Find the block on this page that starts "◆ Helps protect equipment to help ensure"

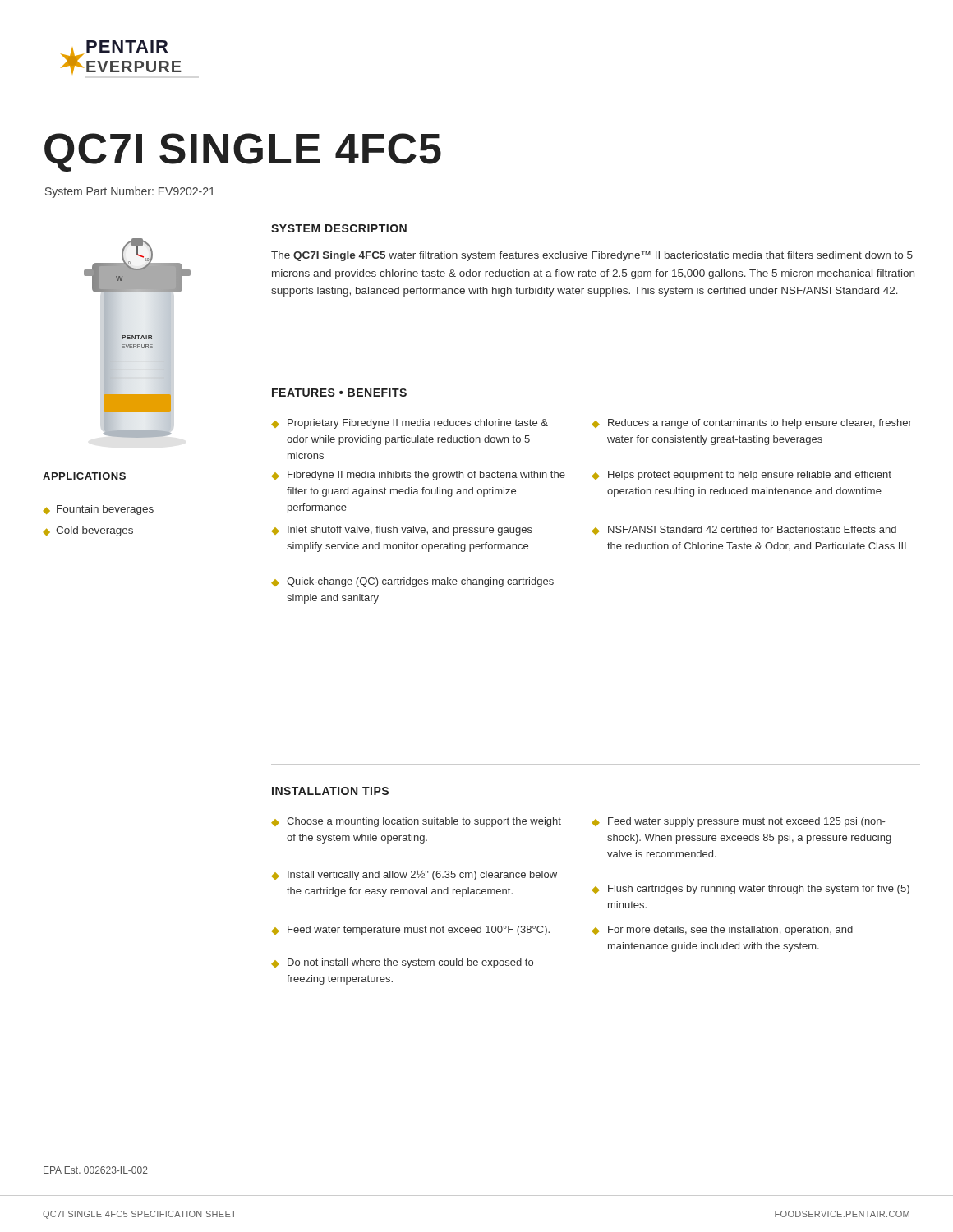[752, 483]
